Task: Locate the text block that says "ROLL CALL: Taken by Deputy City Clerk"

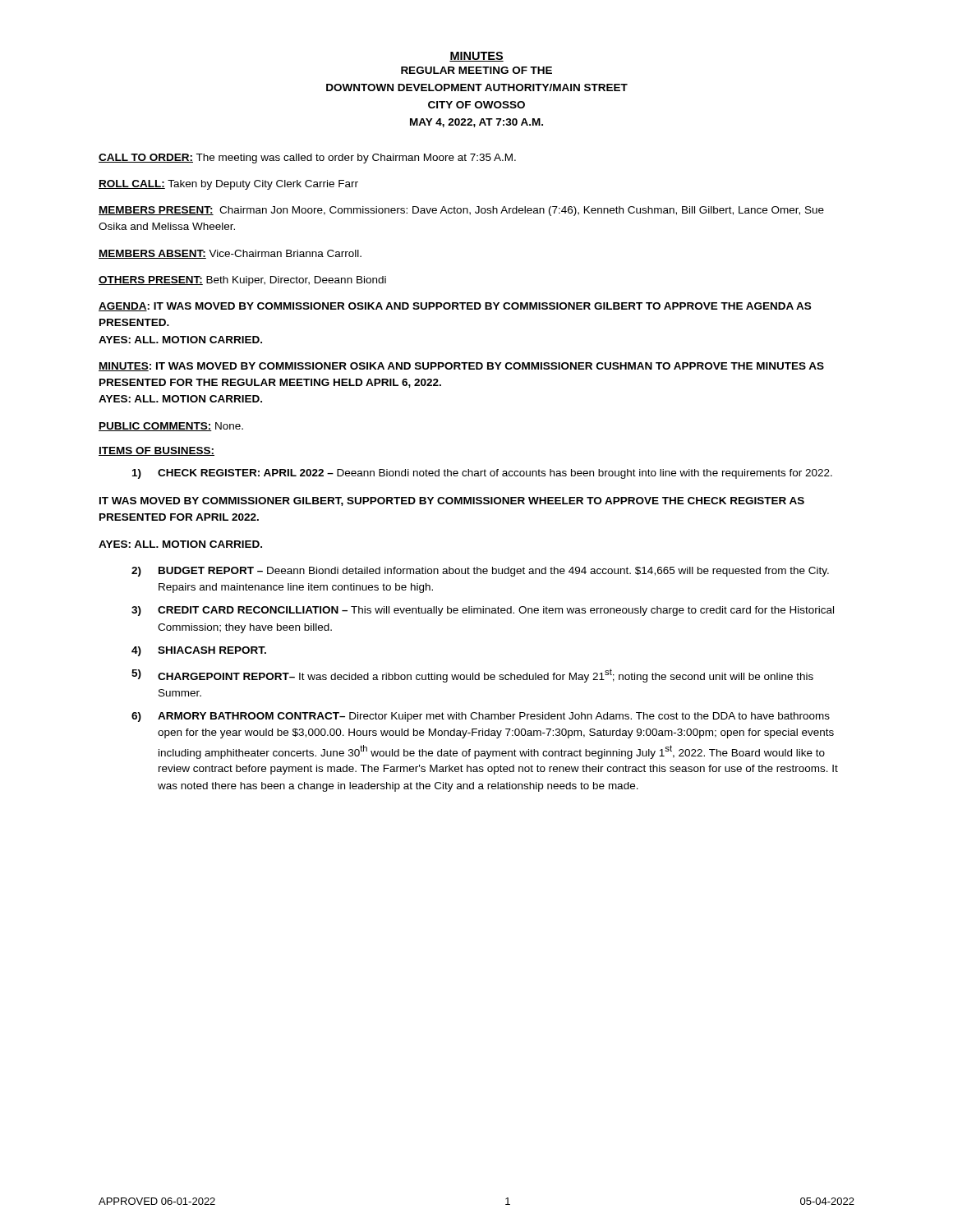Action: (x=228, y=184)
